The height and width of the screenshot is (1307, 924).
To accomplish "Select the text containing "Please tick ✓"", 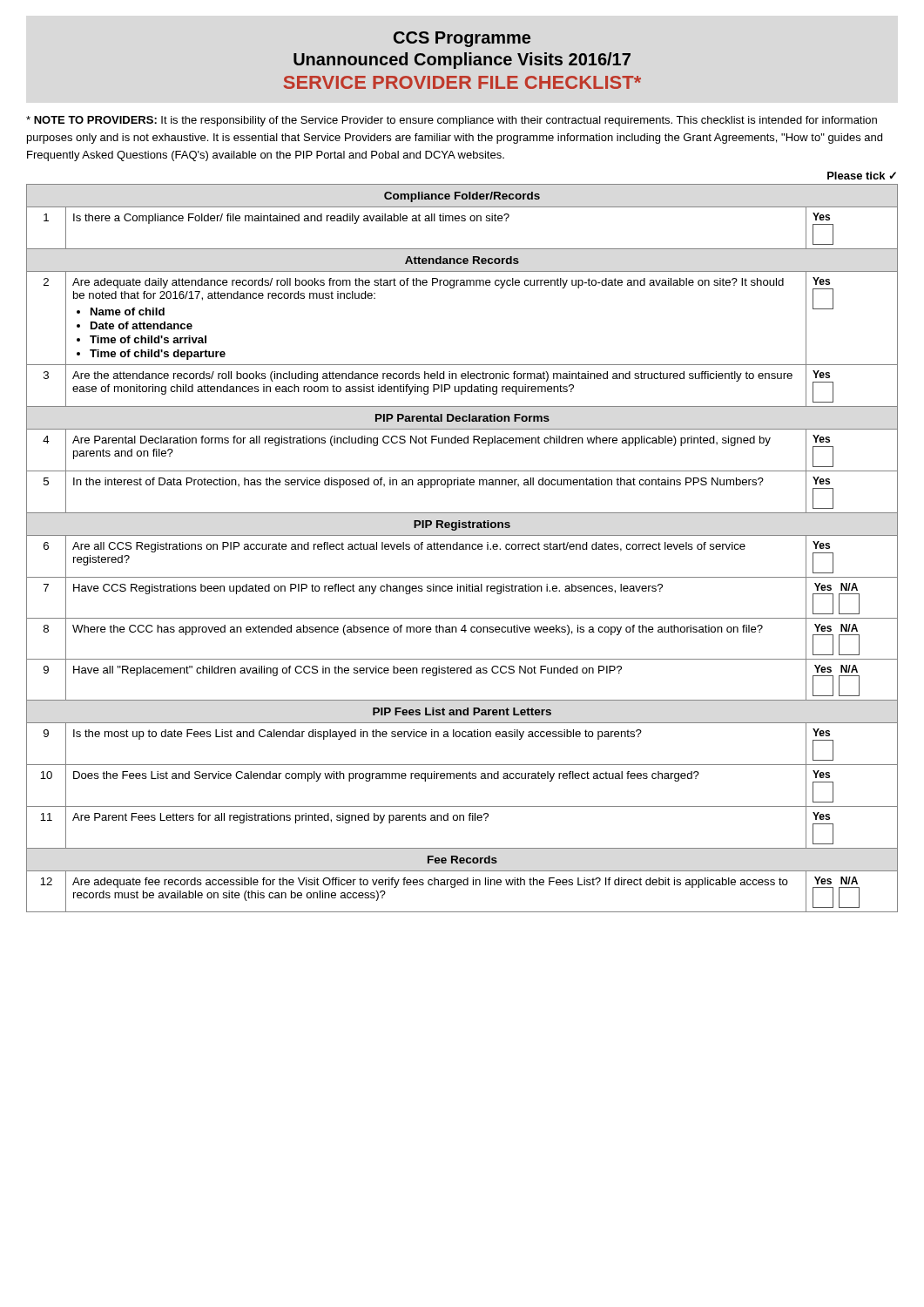I will [862, 176].
